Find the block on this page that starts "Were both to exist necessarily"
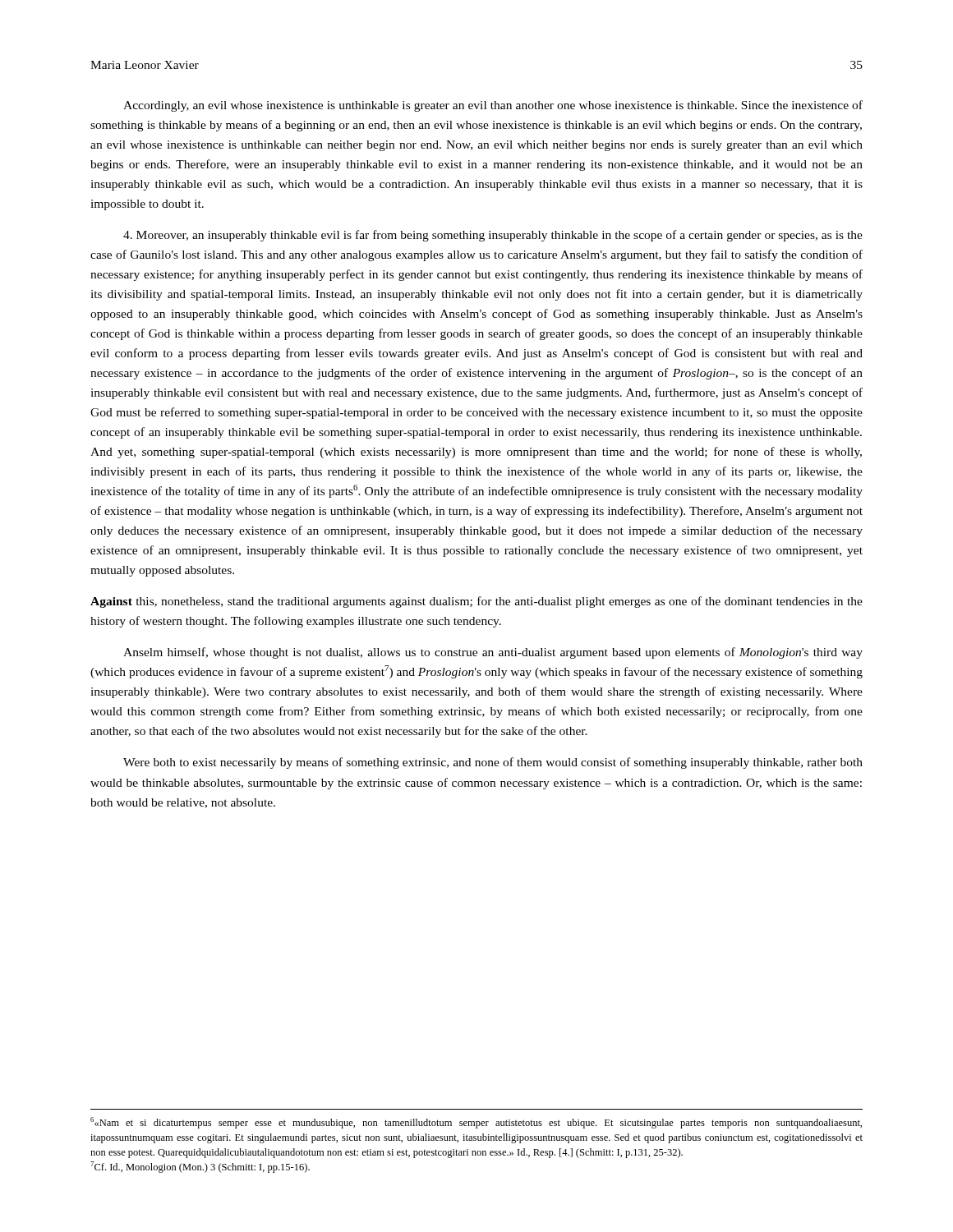Viewport: 953px width, 1232px height. 476,782
